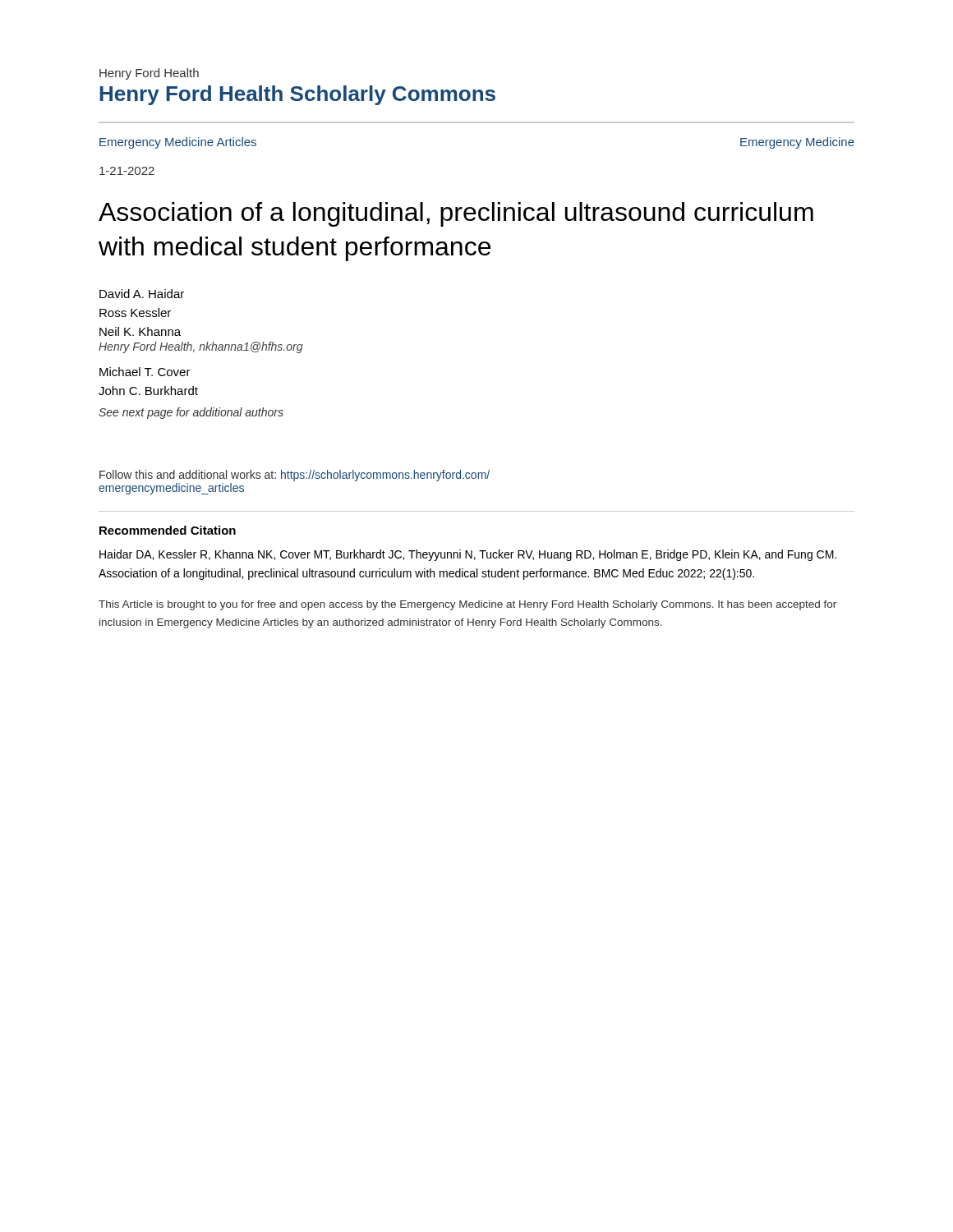The height and width of the screenshot is (1232, 953).
Task: Select the element starting "Follow this and additional"
Action: (x=294, y=481)
